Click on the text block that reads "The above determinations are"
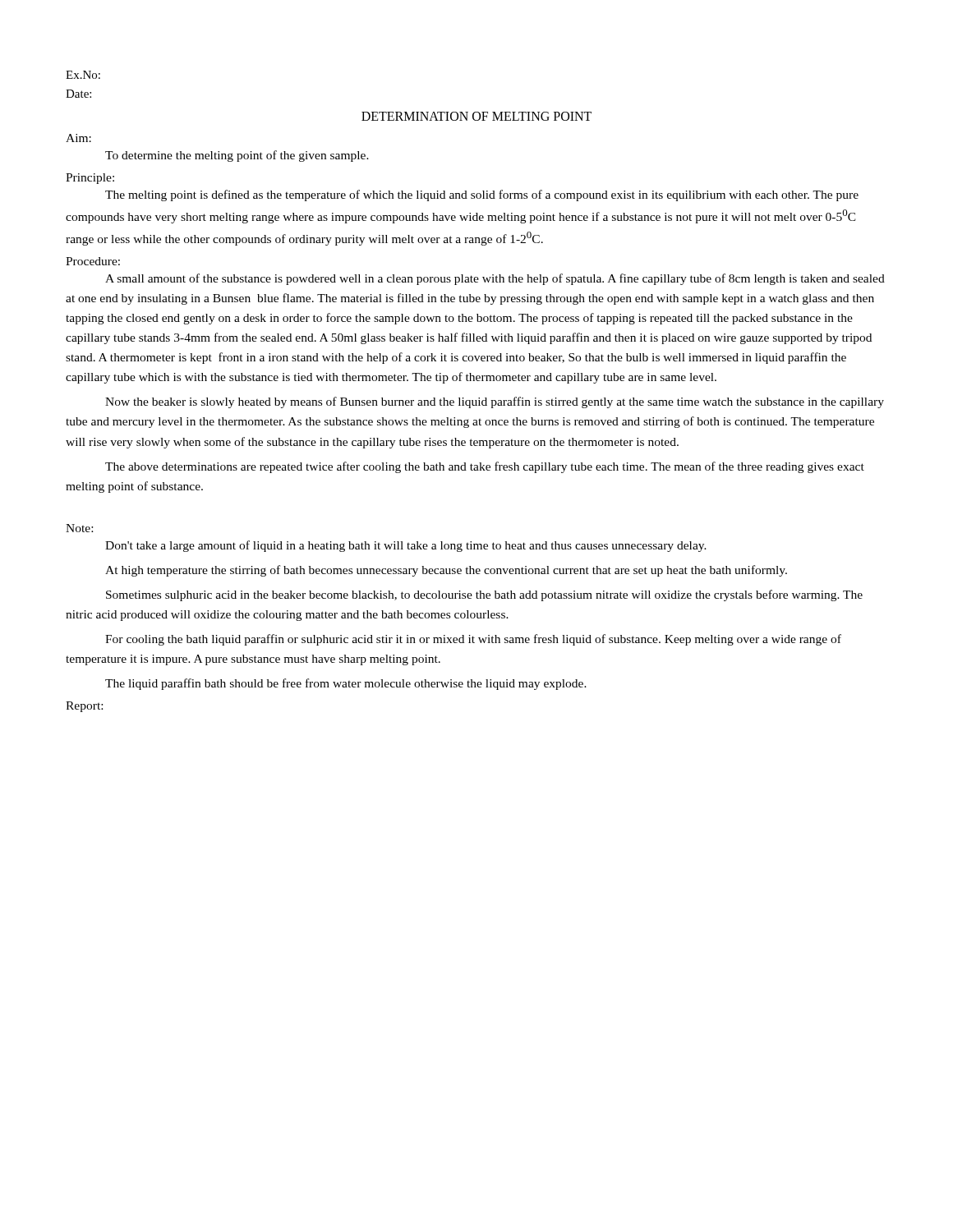 point(465,476)
